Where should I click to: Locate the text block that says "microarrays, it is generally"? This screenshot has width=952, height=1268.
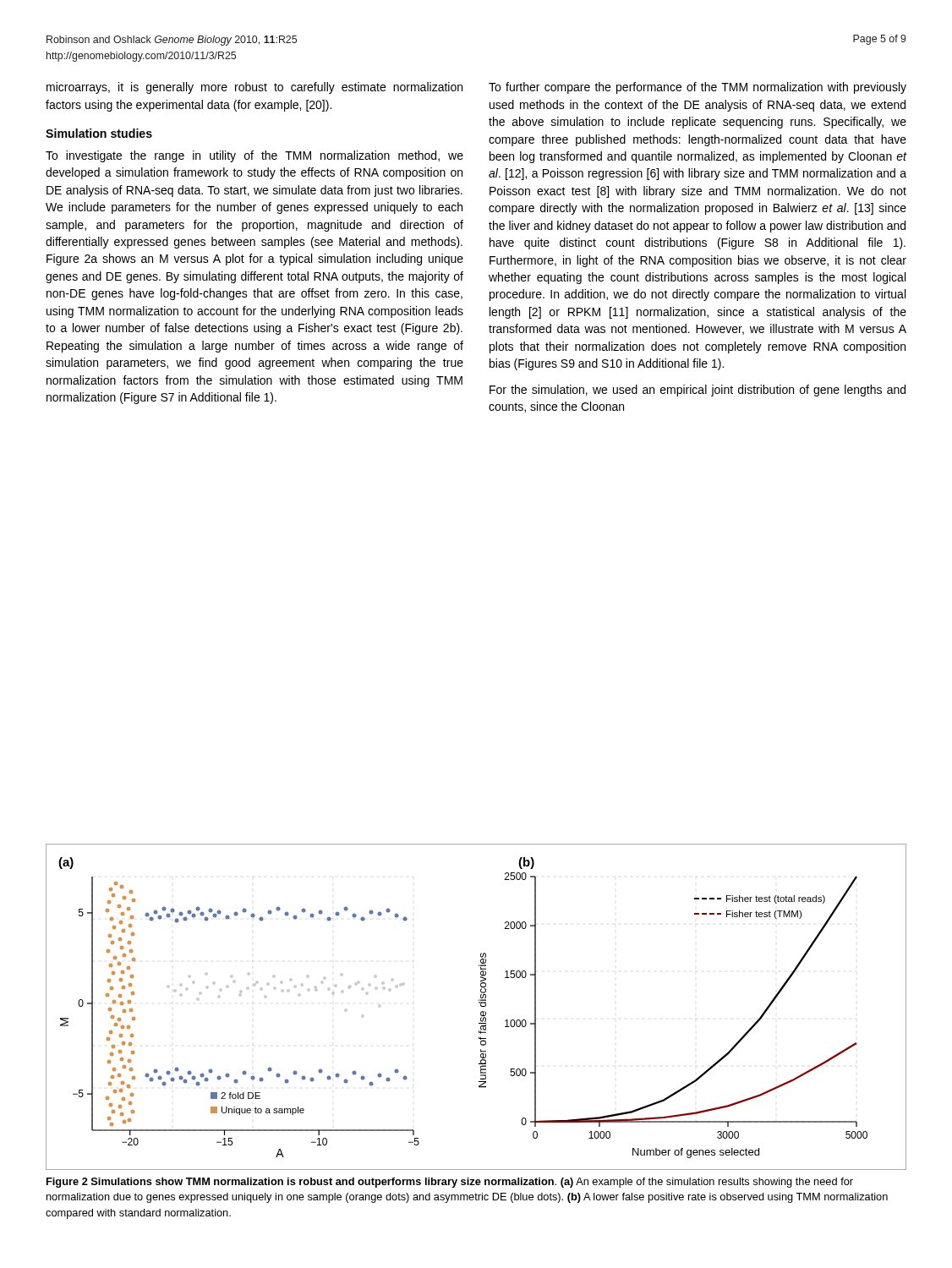click(255, 96)
